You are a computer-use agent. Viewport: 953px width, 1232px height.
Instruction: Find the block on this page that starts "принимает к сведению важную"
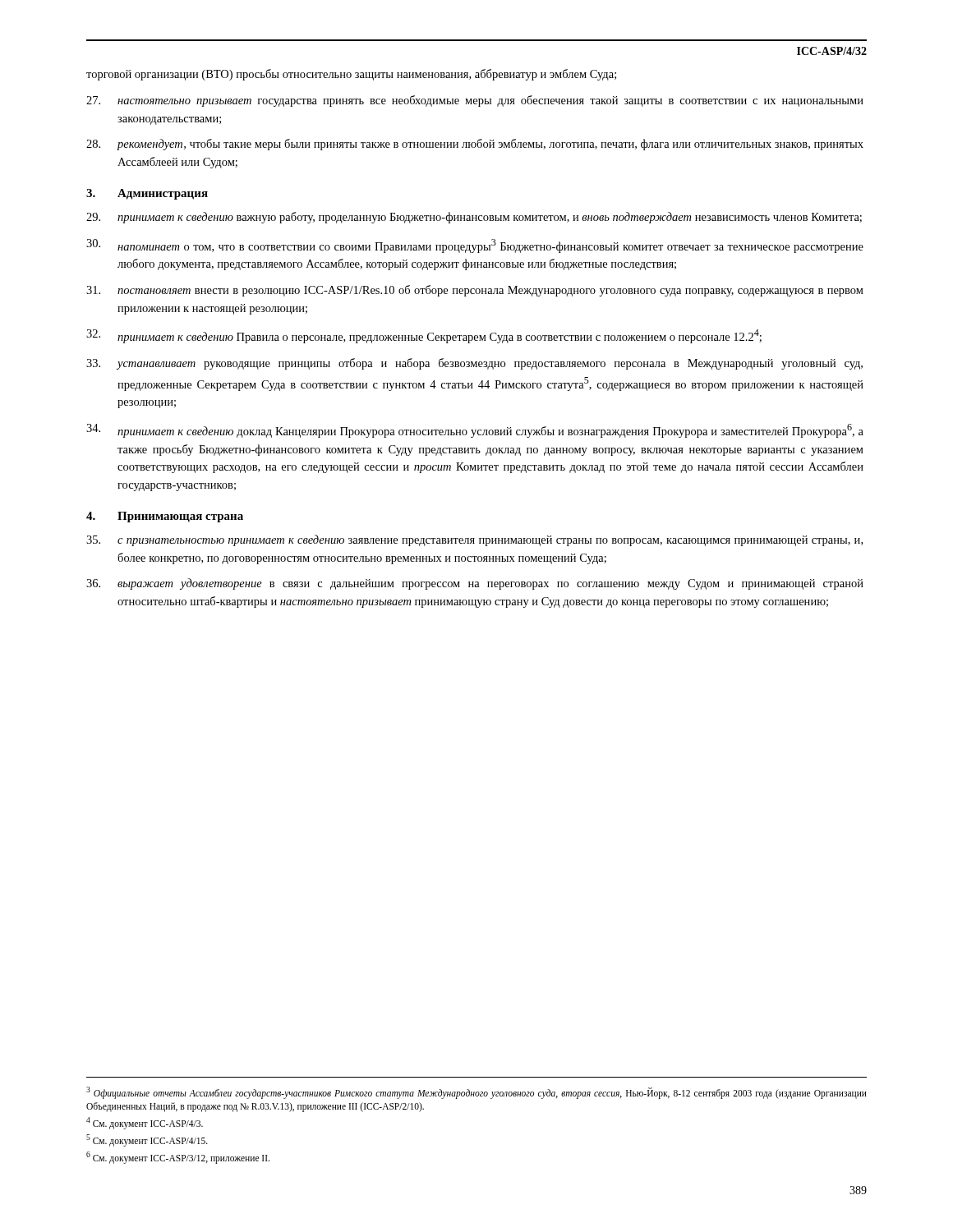point(476,217)
